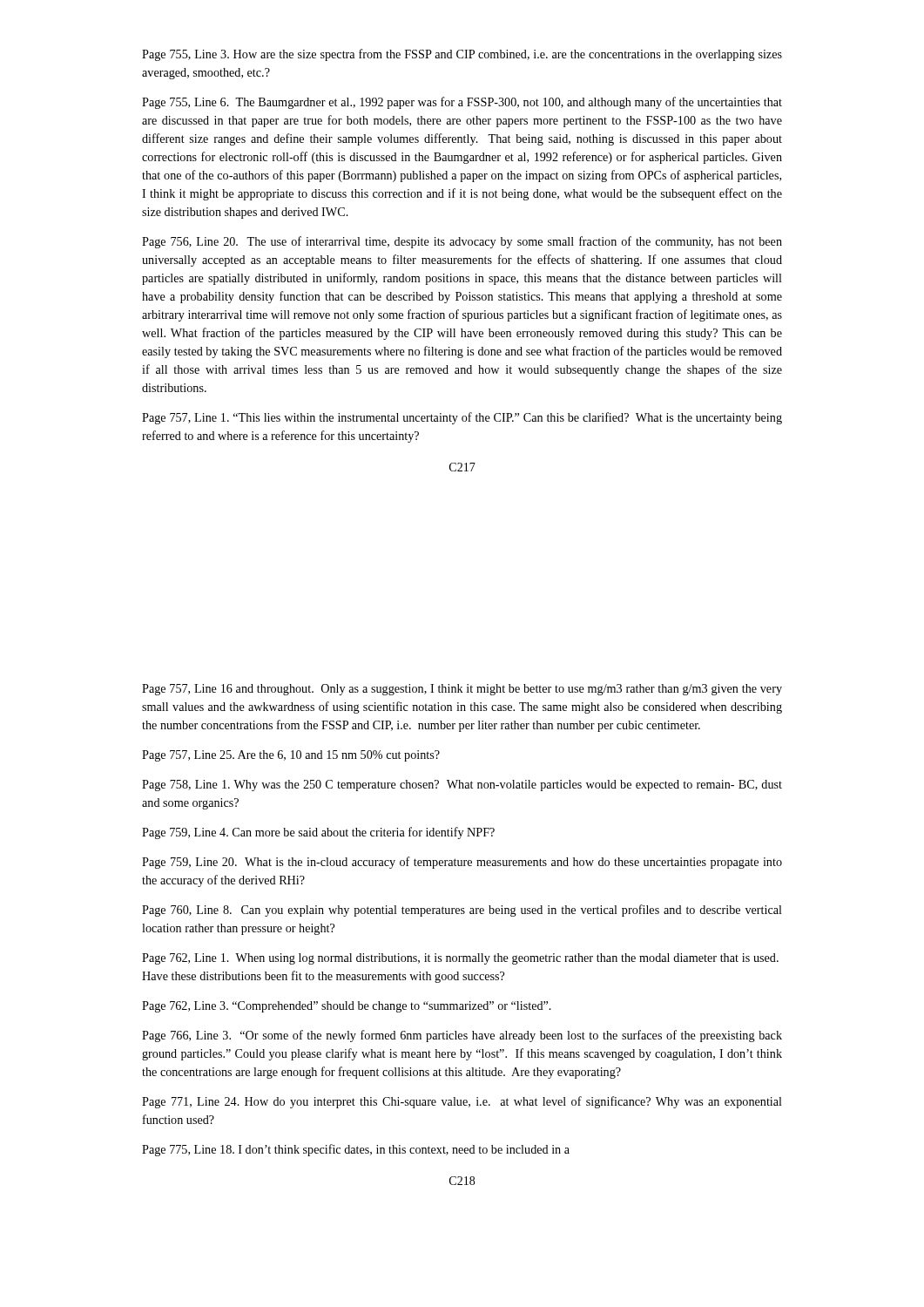The height and width of the screenshot is (1307, 924).
Task: Find the text block that says "Page 755, Line 3. How are"
Action: 462,63
